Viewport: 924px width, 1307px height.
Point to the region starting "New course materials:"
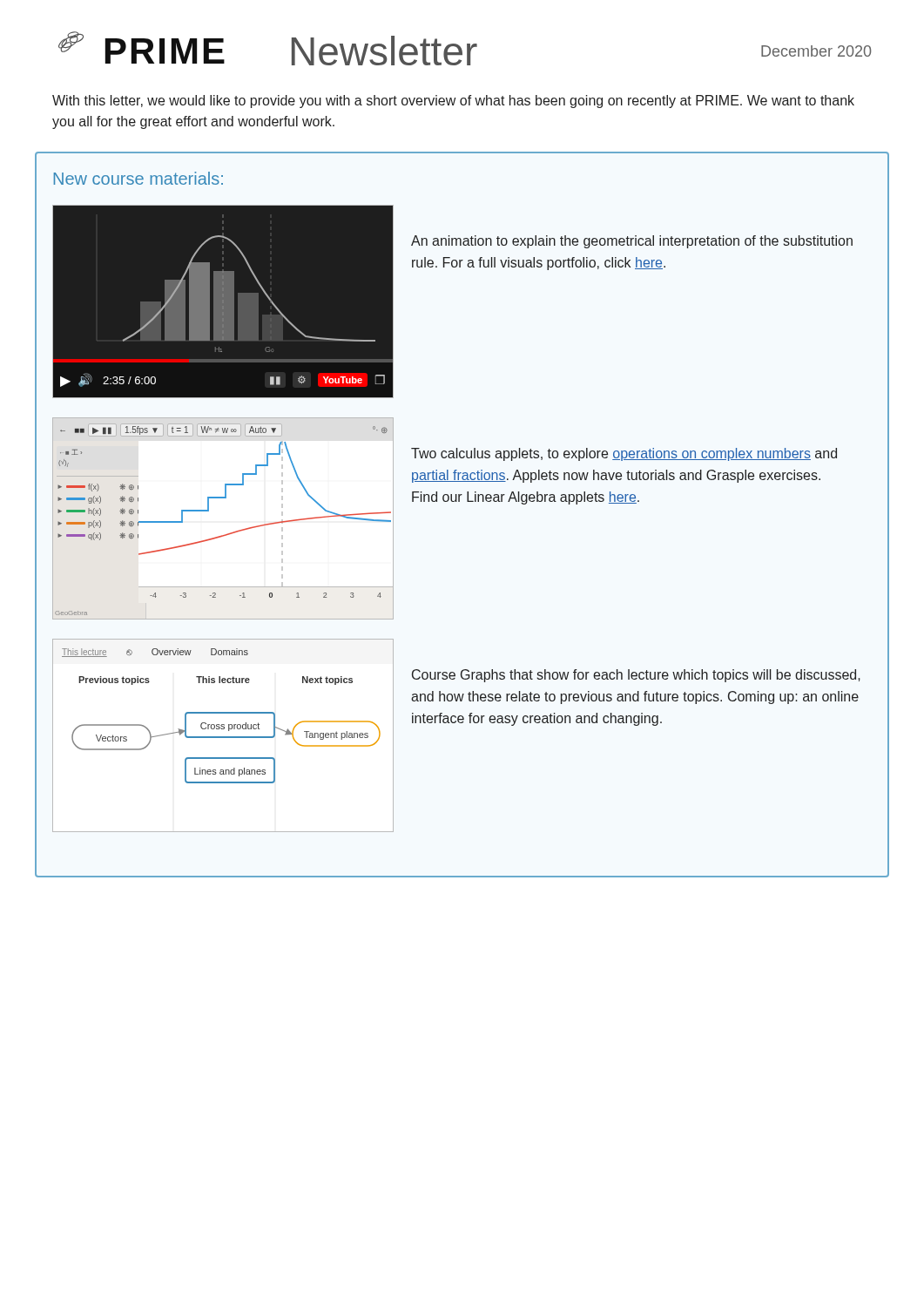[138, 179]
